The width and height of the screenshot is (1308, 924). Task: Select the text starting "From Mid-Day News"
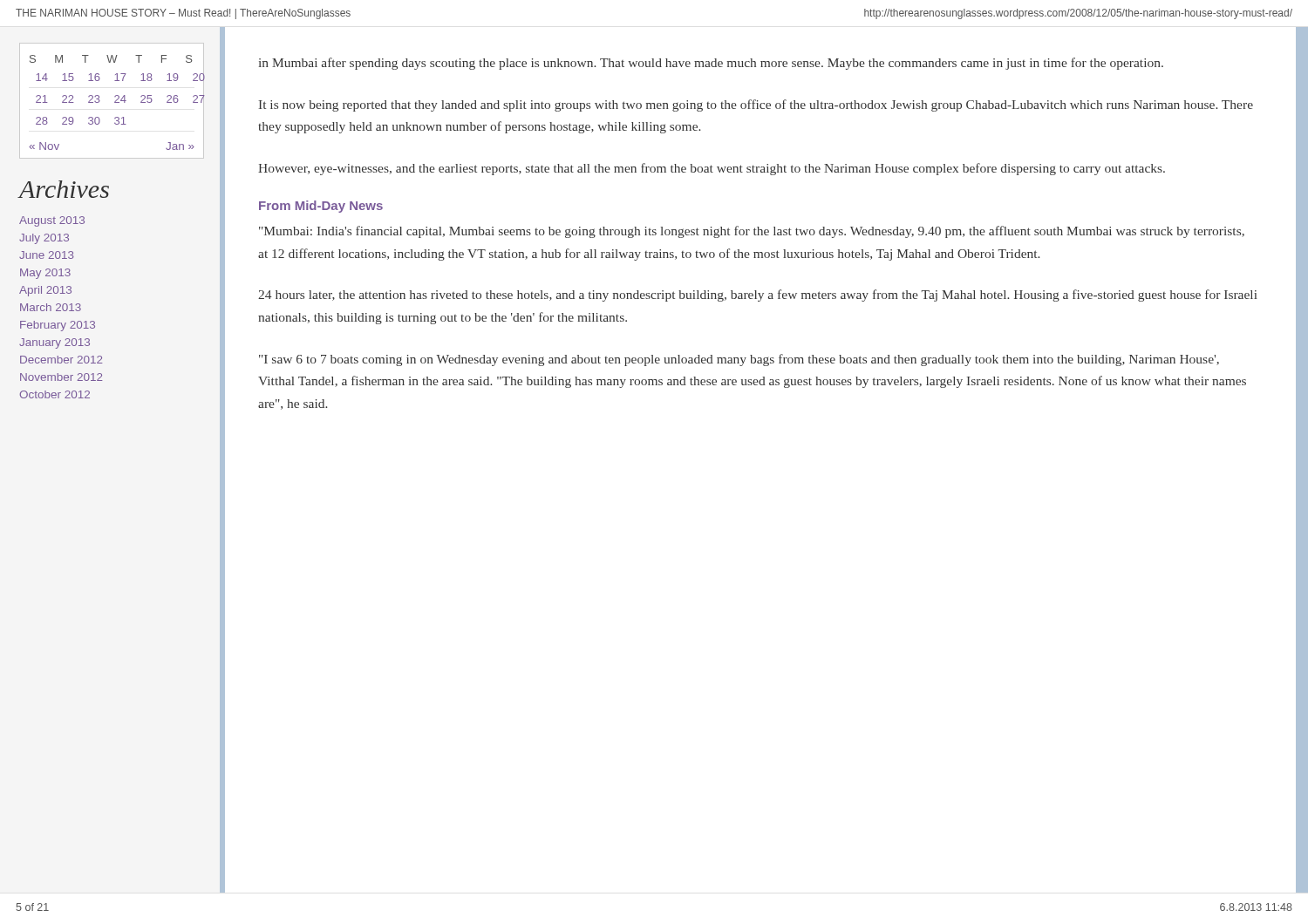tap(321, 205)
